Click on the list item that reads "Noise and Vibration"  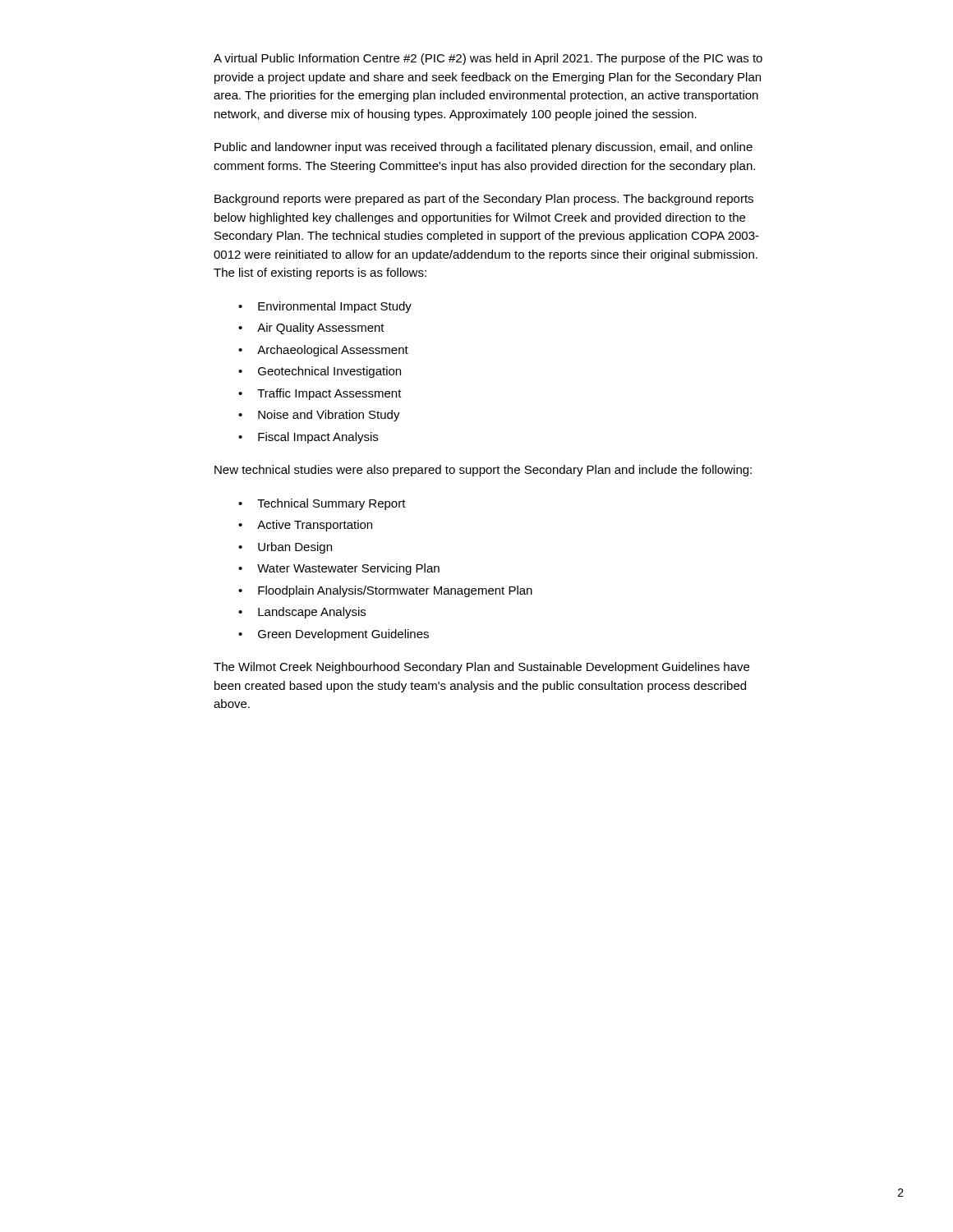pyautogui.click(x=328, y=414)
